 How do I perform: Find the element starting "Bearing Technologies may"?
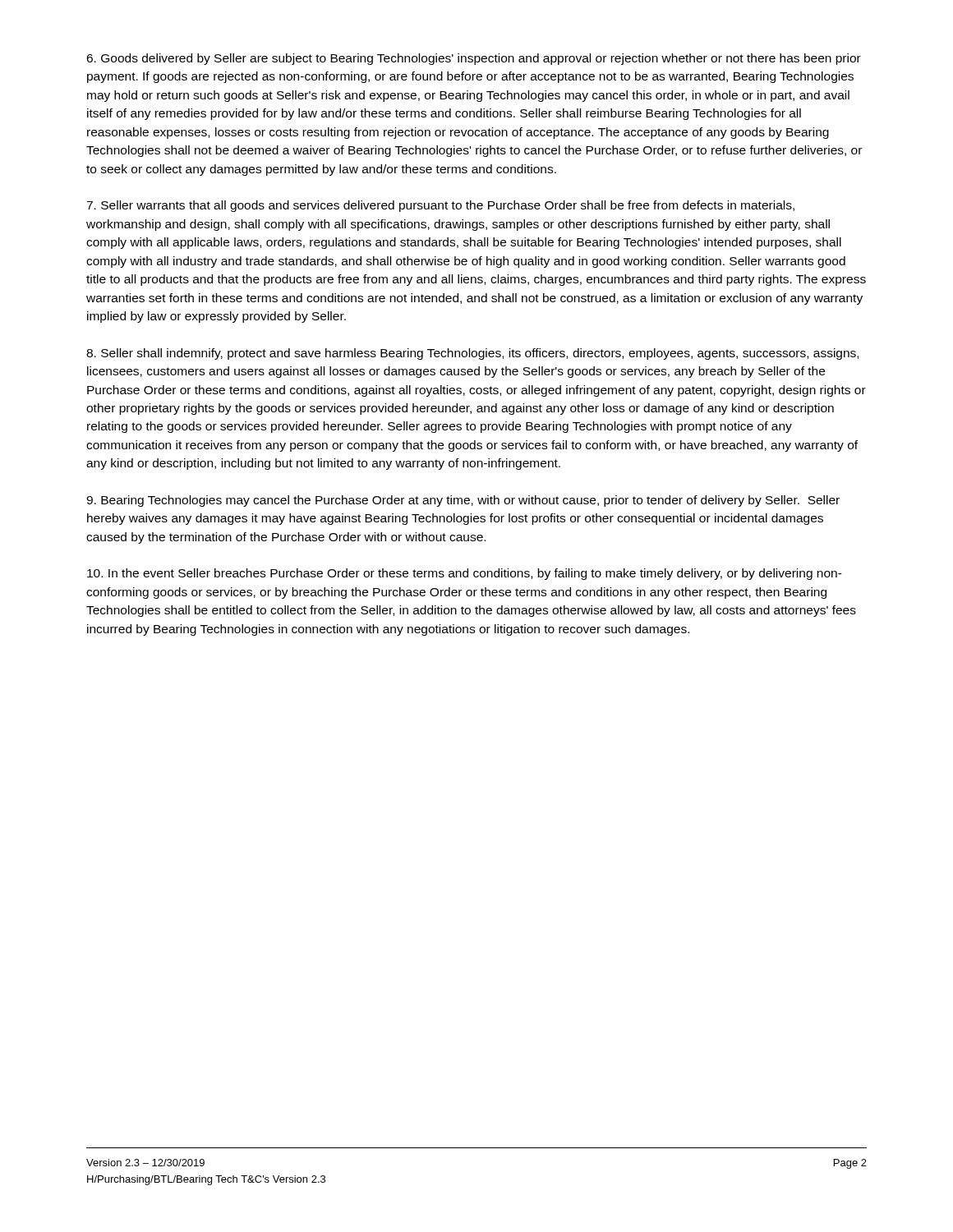463,518
